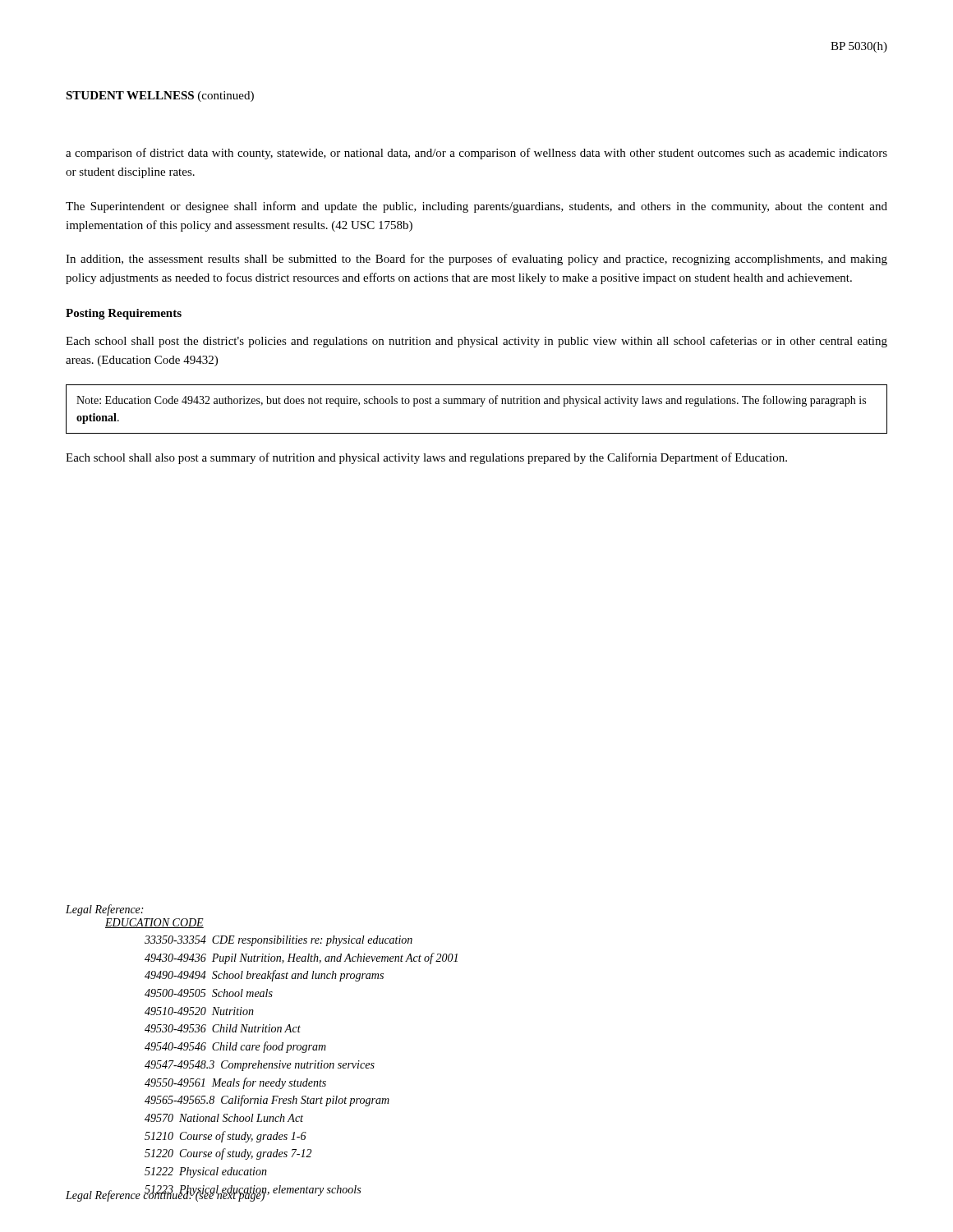The height and width of the screenshot is (1232, 953).
Task: Locate the text block that says "a comparison of district data with"
Action: pos(476,162)
